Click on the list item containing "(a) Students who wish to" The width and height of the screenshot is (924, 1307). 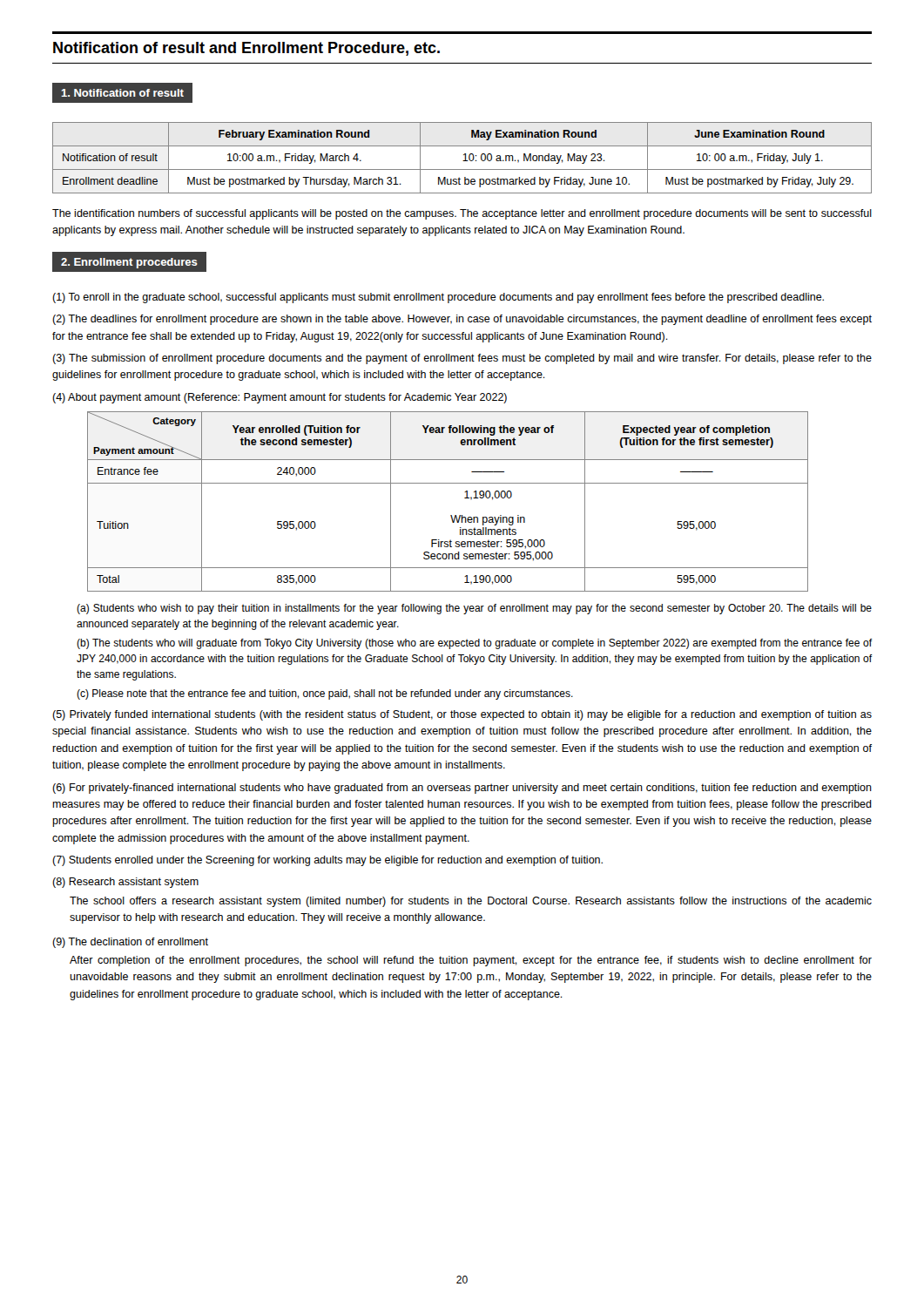pyautogui.click(x=474, y=616)
